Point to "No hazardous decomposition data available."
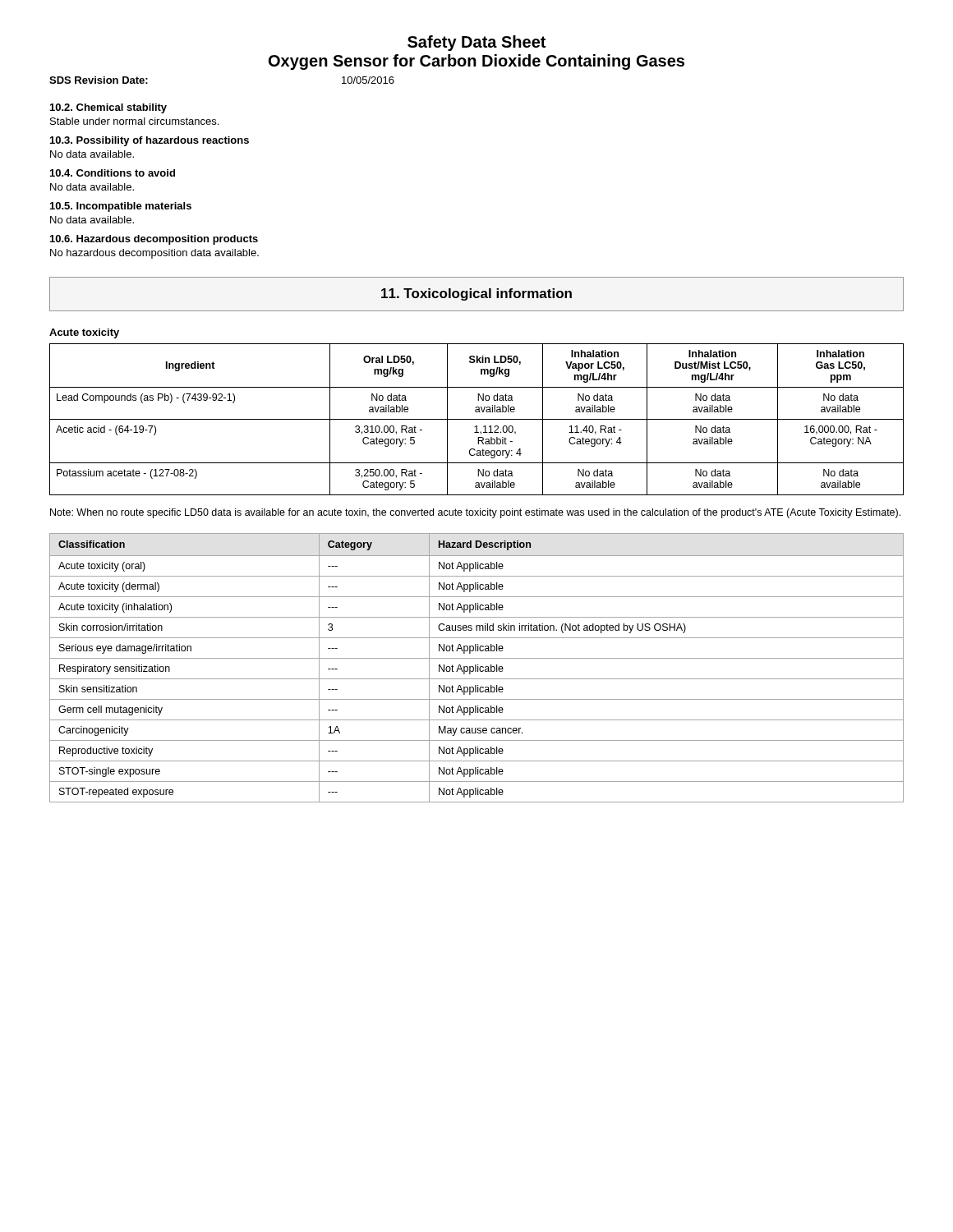953x1232 pixels. (154, 253)
